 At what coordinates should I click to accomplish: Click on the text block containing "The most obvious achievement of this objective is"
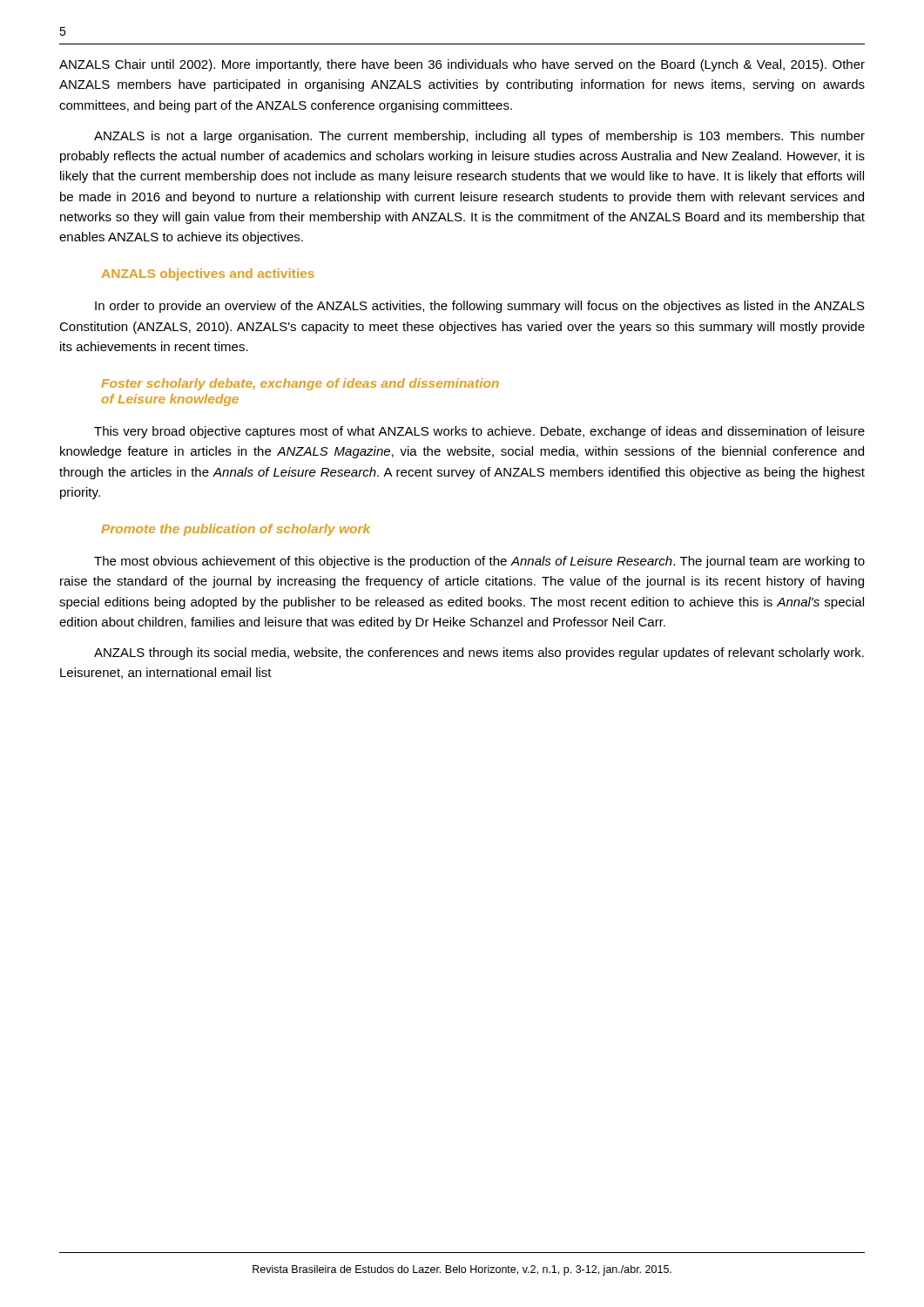462,591
